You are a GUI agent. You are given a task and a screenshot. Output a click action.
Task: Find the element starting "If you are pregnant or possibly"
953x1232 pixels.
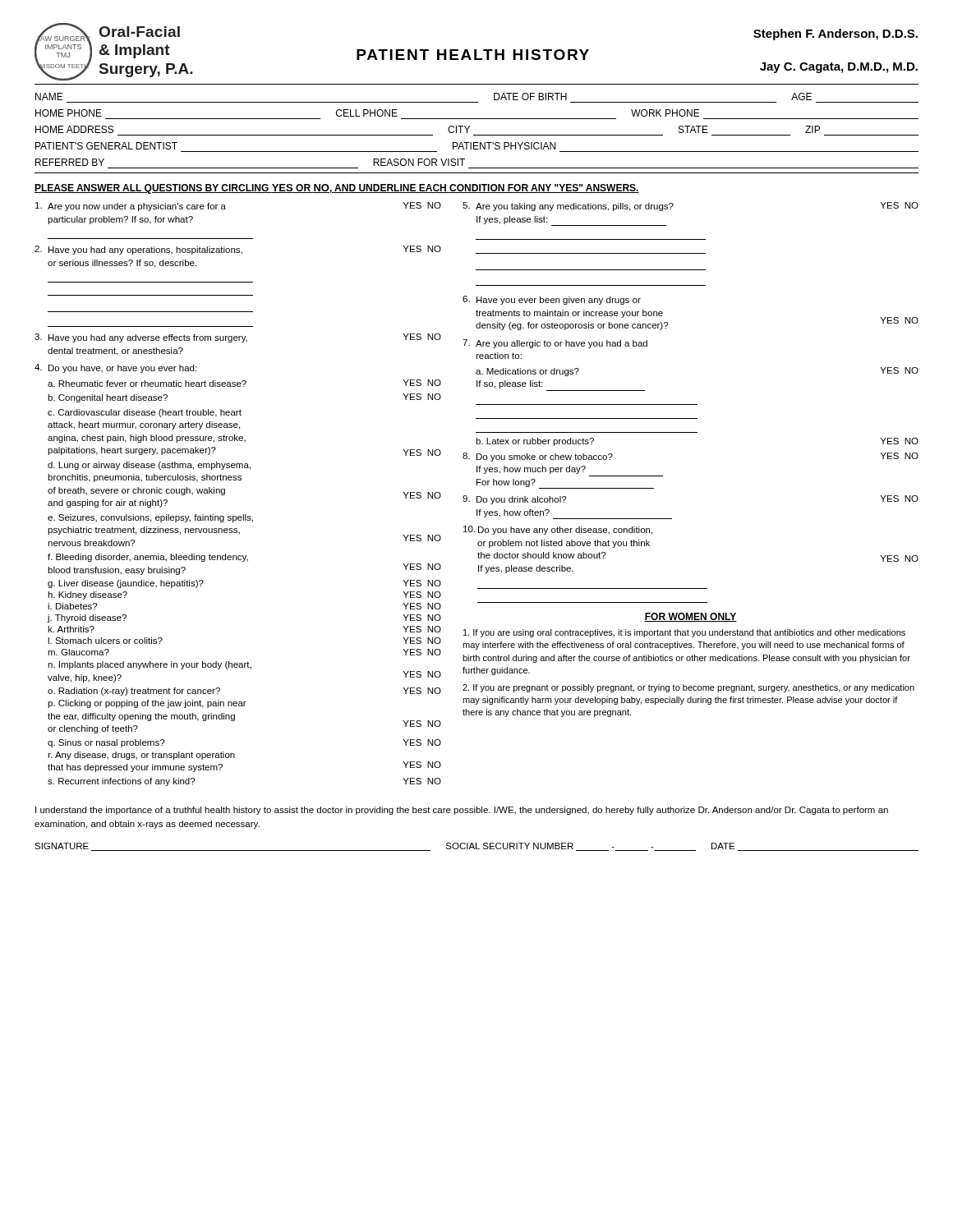[688, 700]
